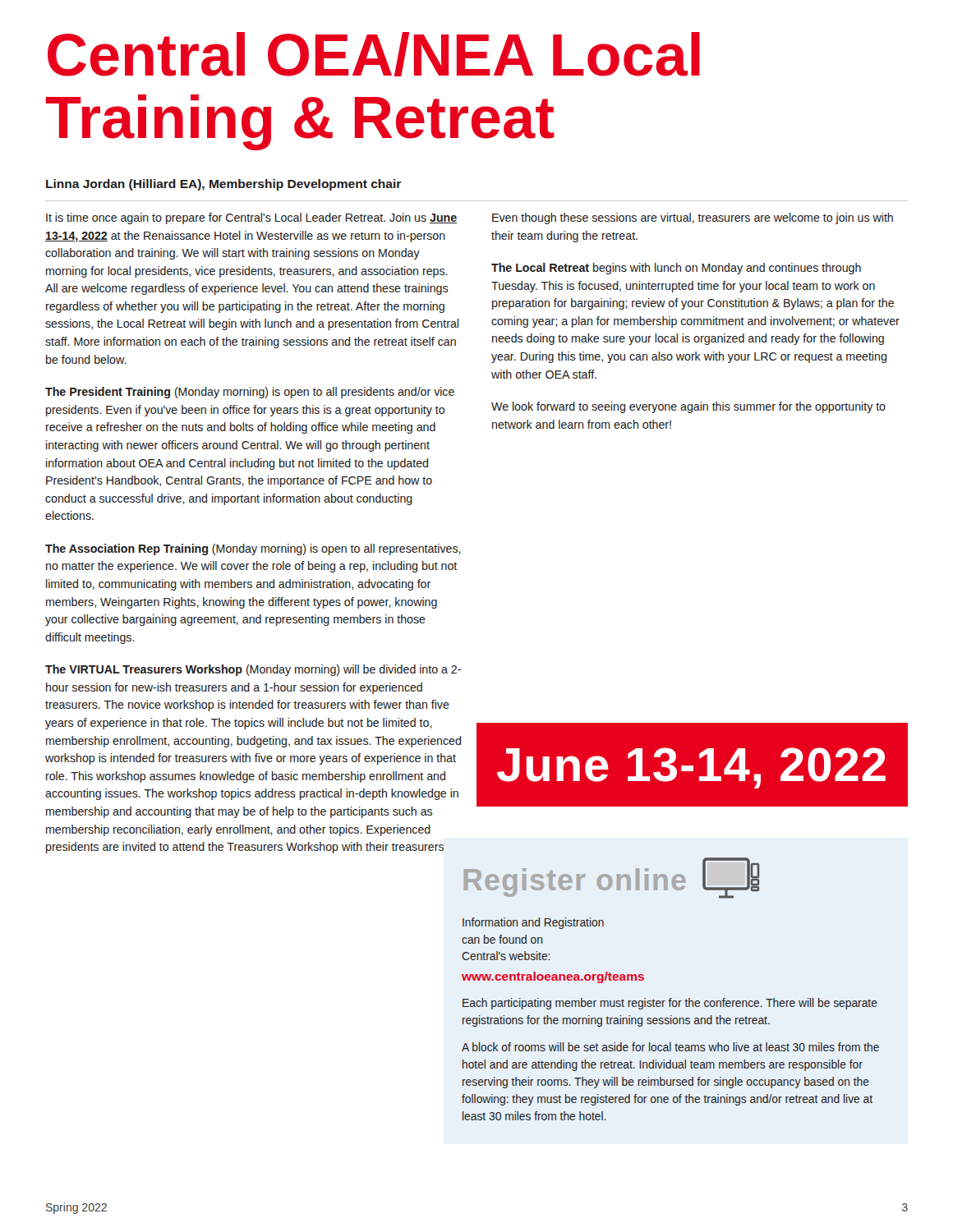Screen dimensions: 1232x953
Task: Locate the text starting "The President Training (Monday morning) is"
Action: 253,455
